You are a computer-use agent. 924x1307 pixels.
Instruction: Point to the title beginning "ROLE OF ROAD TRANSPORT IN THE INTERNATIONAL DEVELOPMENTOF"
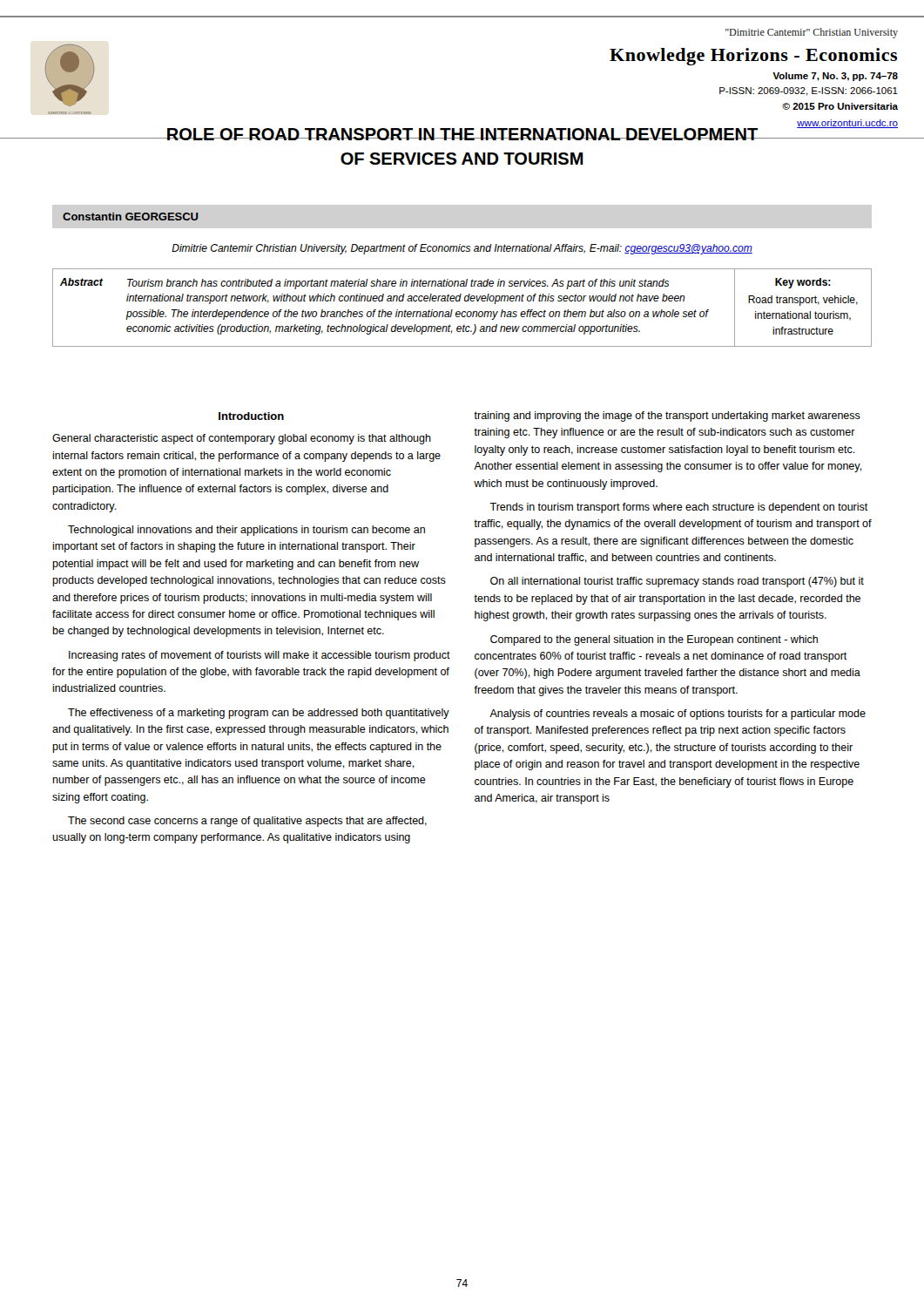pos(462,146)
